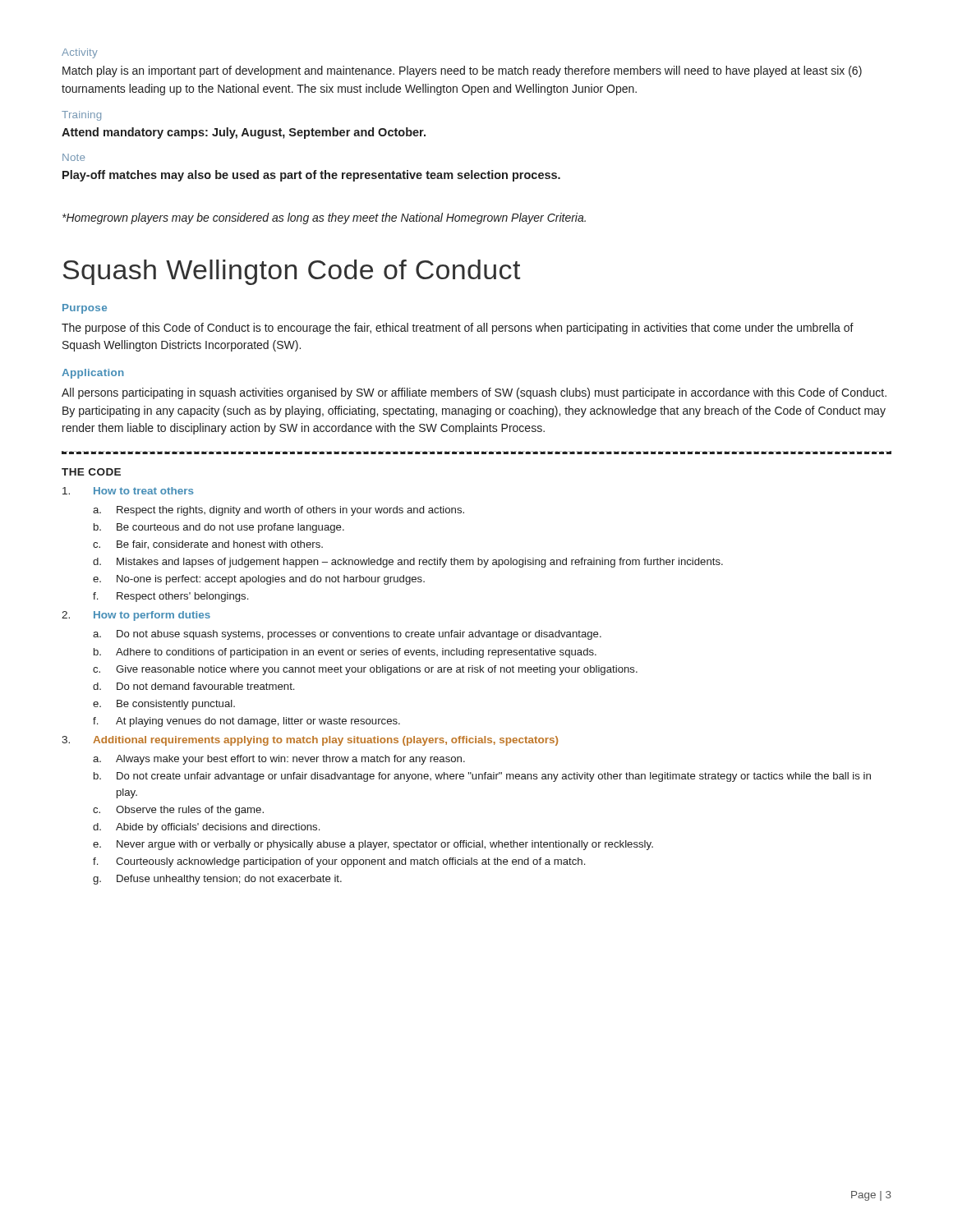Image resolution: width=953 pixels, height=1232 pixels.
Task: Click on the list item that reads "d.Do not demand favourable treatment."
Action: pyautogui.click(x=193, y=686)
